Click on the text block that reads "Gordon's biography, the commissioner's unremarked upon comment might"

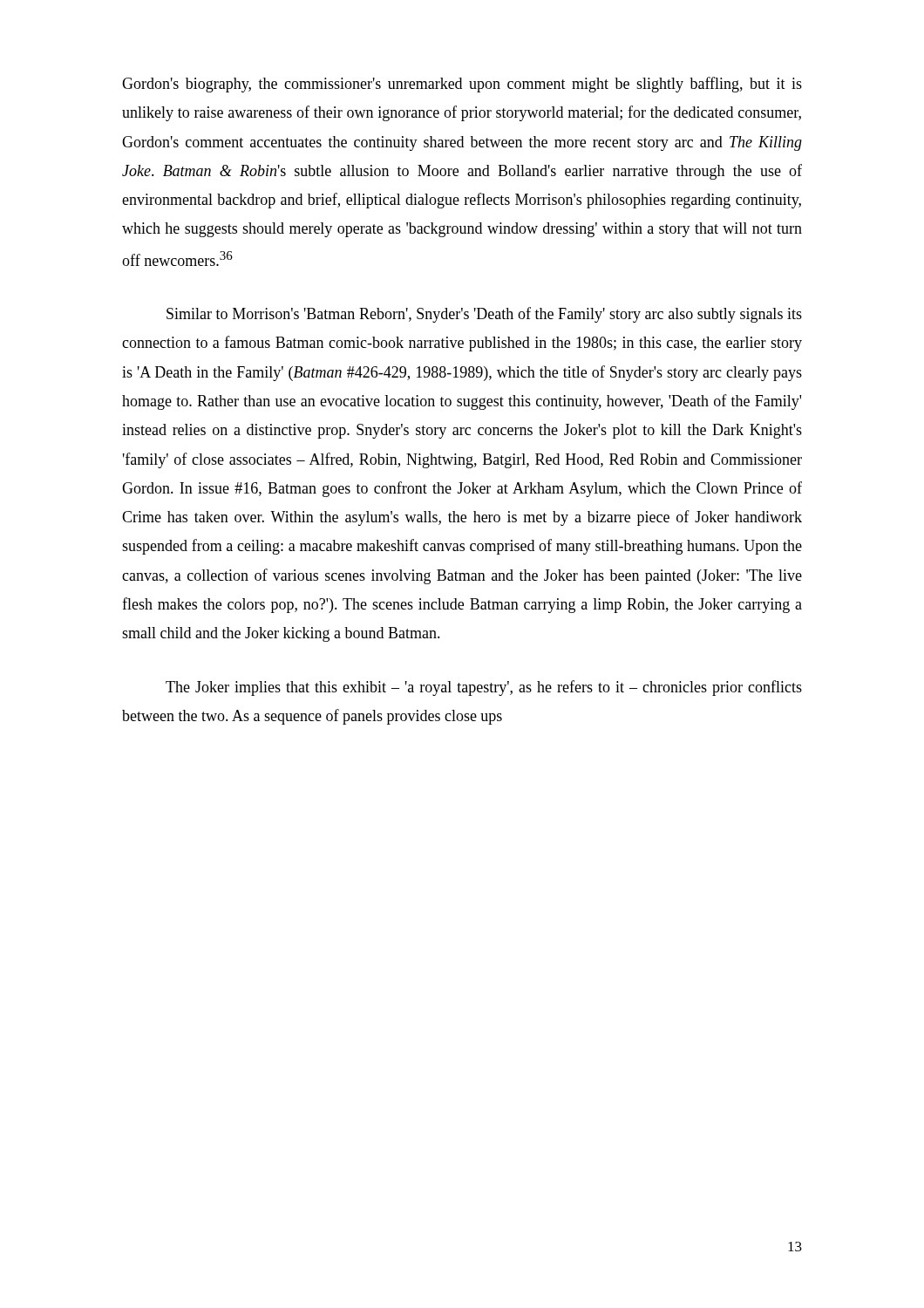[x=462, y=172]
